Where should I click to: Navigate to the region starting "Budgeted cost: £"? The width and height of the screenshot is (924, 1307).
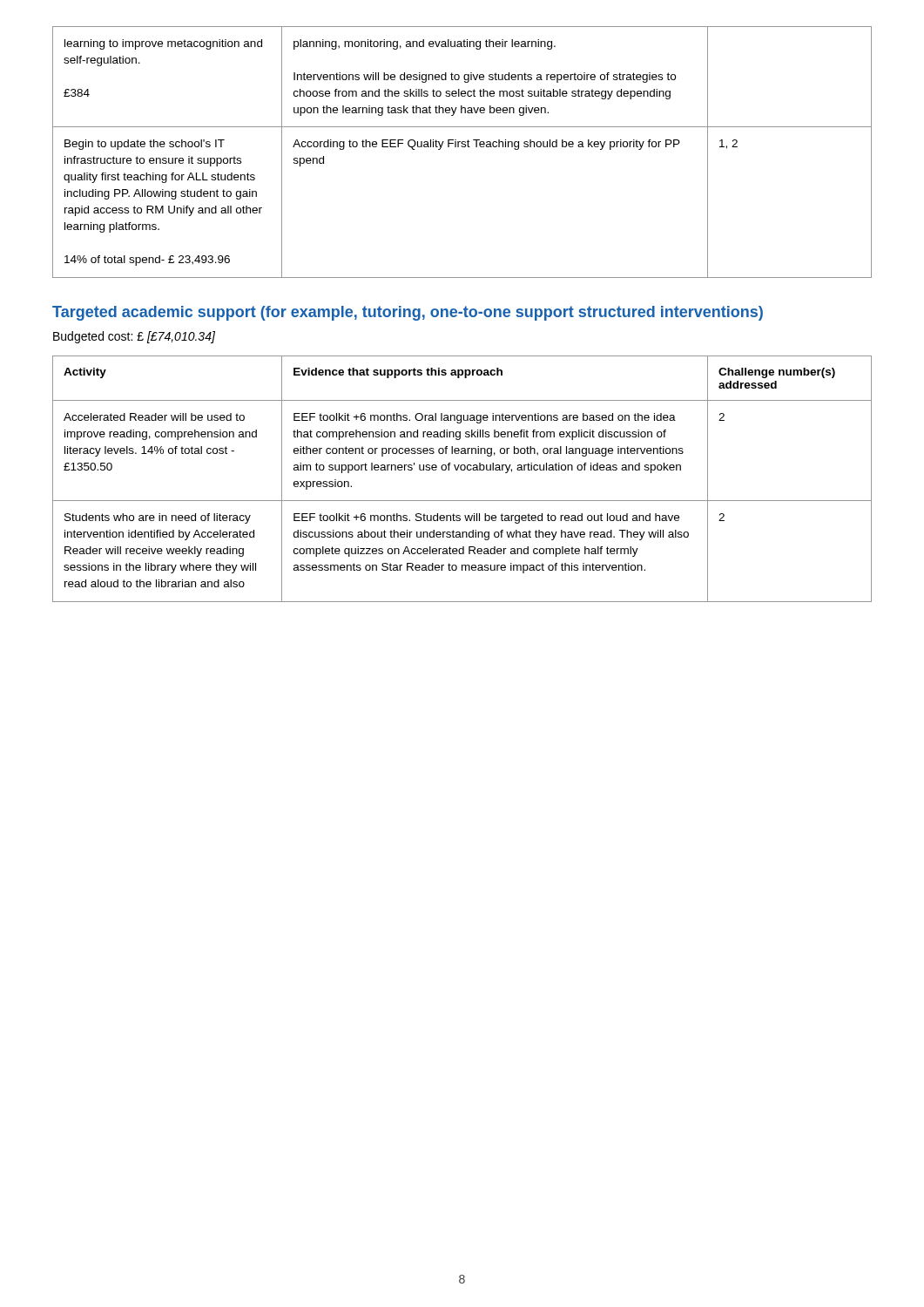[134, 336]
